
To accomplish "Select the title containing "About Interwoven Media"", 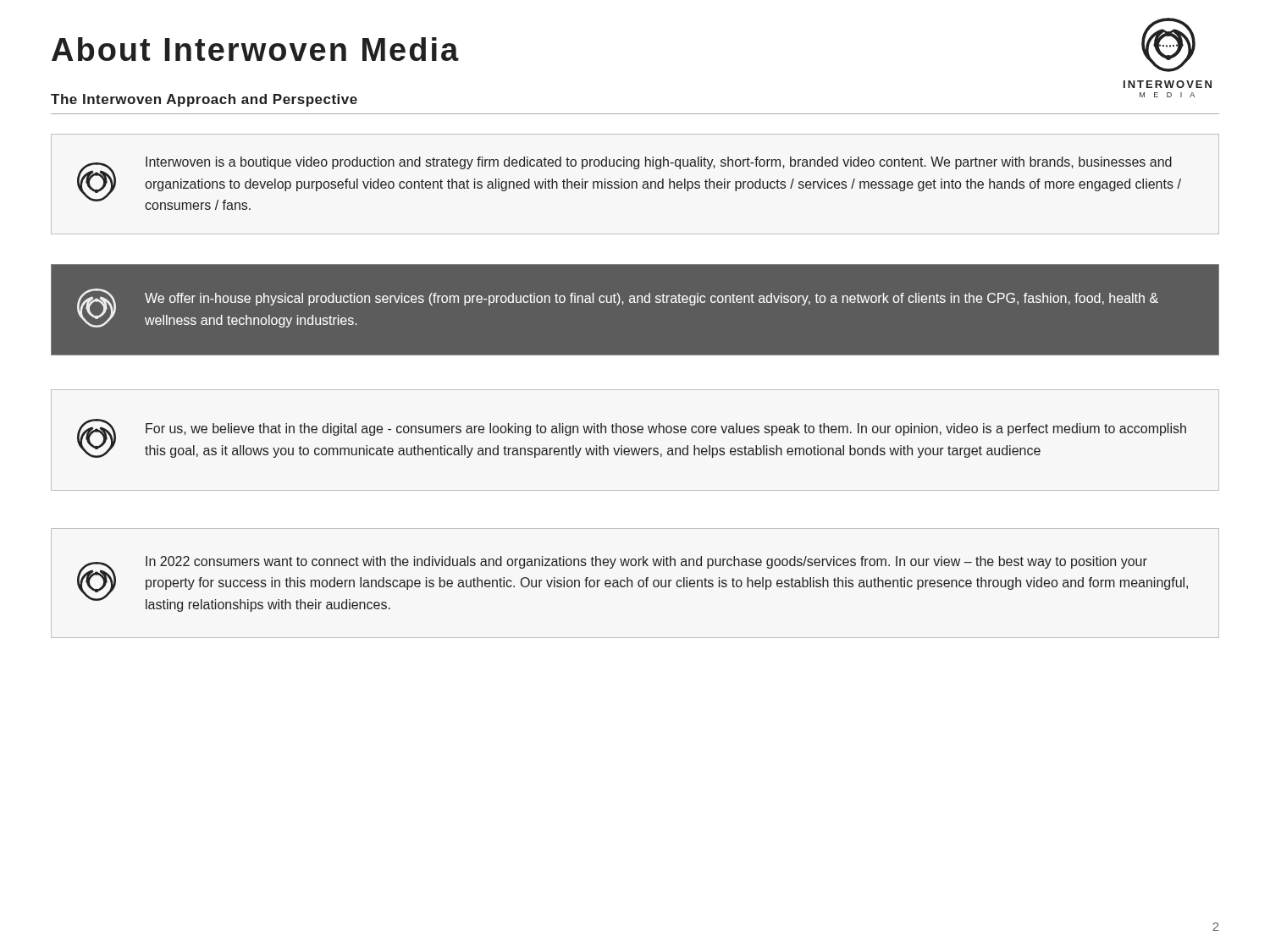I will pyautogui.click(x=255, y=50).
